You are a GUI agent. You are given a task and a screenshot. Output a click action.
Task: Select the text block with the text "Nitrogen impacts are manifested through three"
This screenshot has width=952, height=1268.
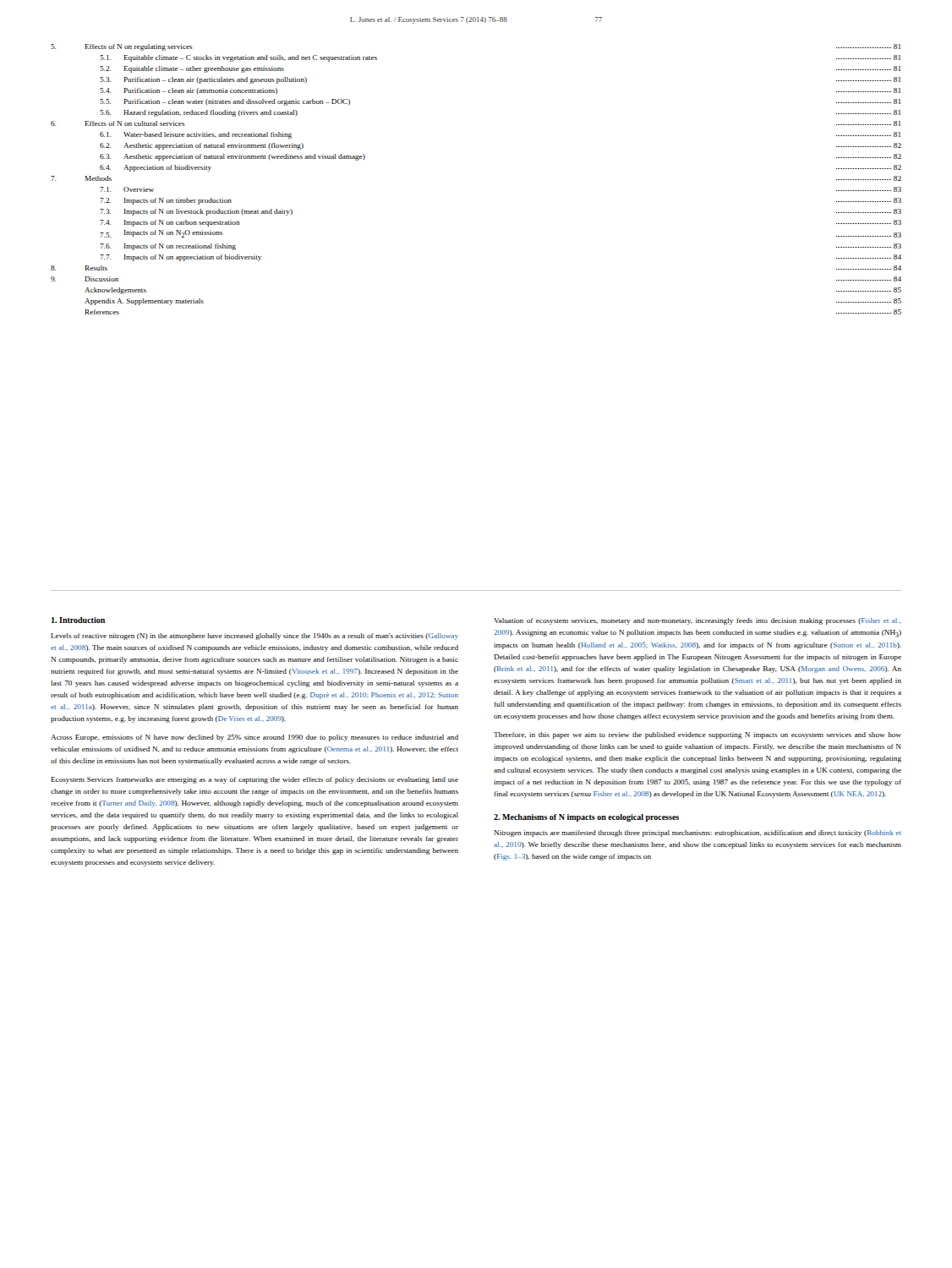698,845
